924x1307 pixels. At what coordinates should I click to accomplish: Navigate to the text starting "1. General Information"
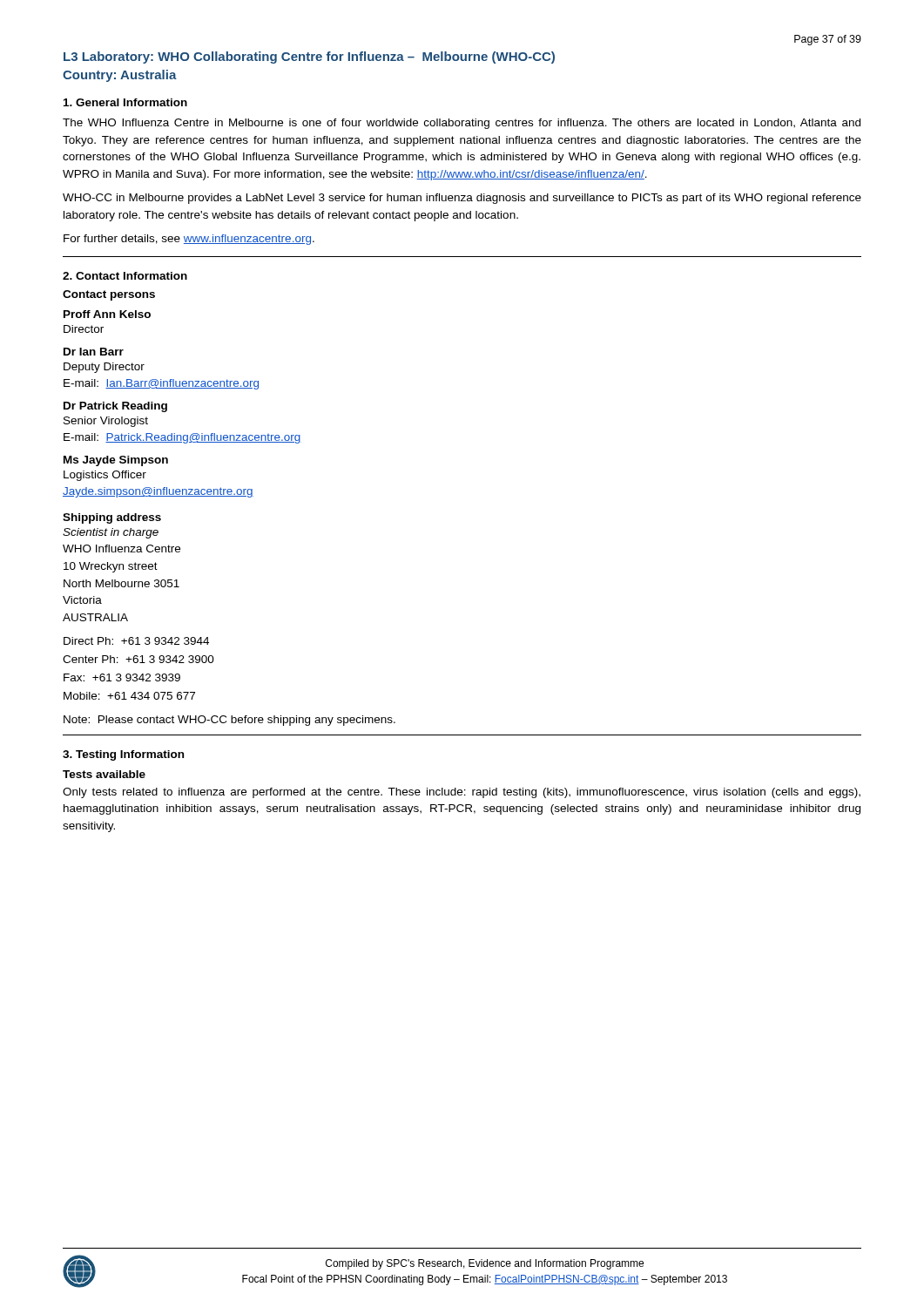point(125,102)
